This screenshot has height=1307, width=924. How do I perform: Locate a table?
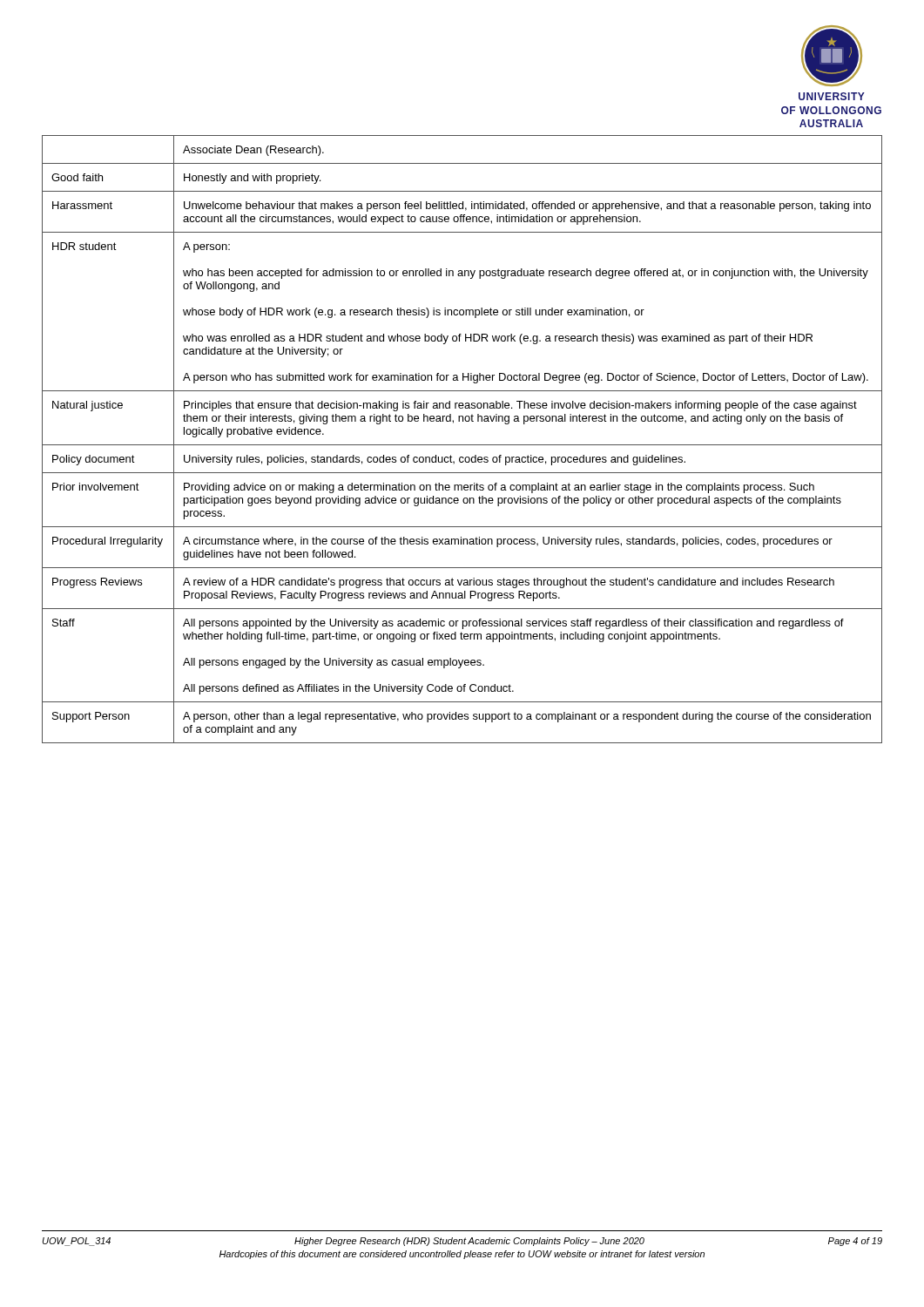[462, 439]
